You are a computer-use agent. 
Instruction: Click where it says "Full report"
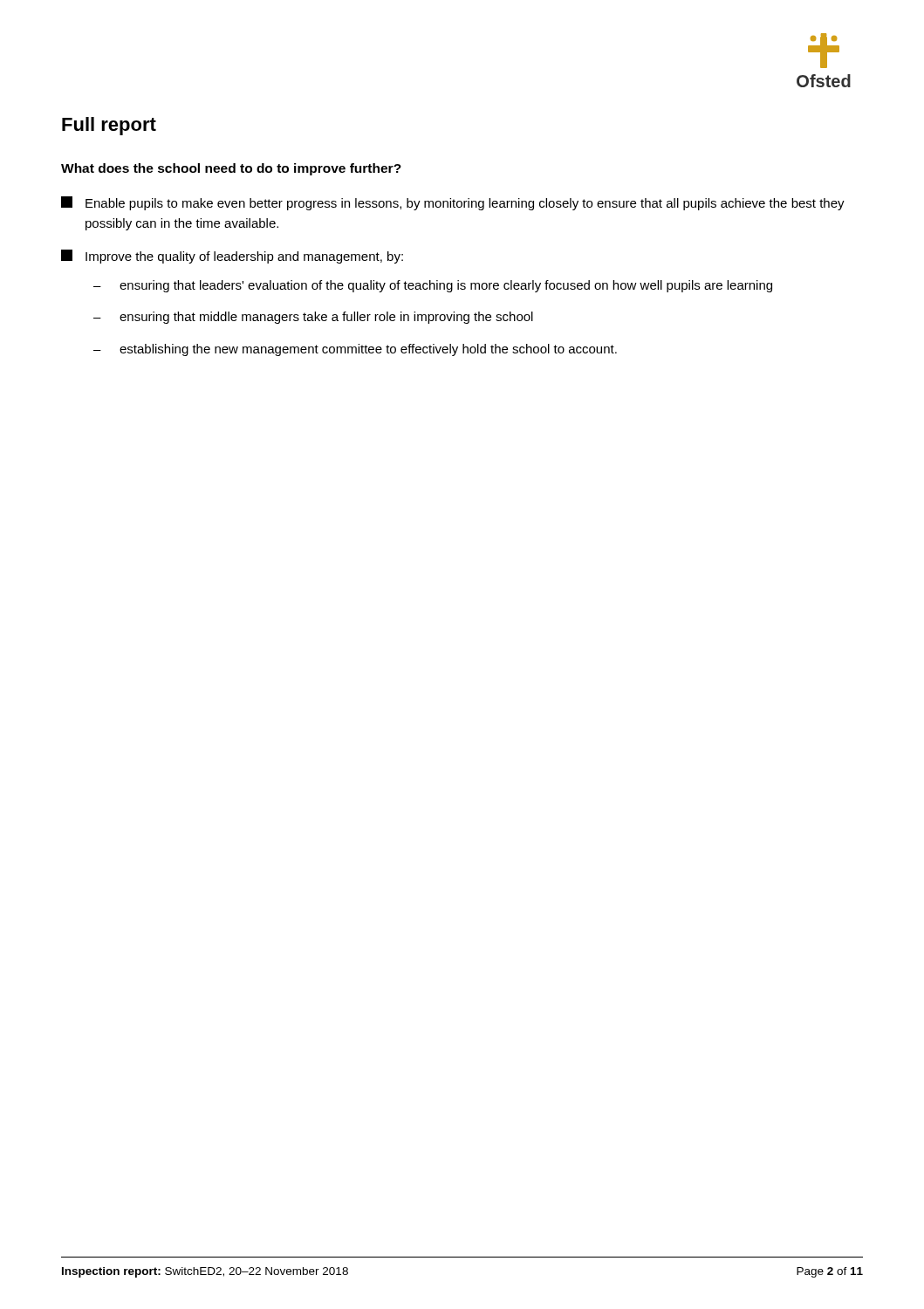point(109,124)
